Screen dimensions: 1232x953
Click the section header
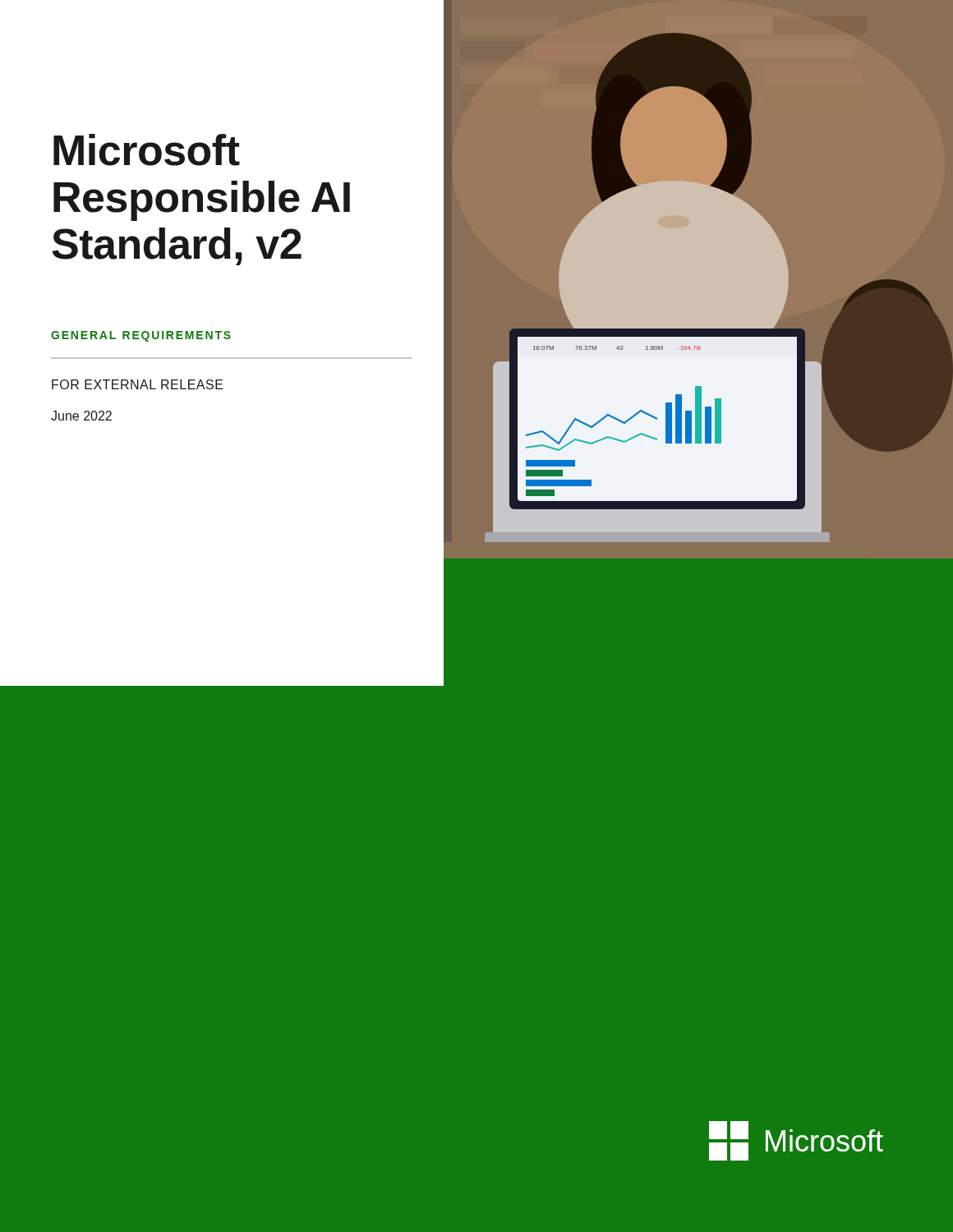click(x=142, y=335)
